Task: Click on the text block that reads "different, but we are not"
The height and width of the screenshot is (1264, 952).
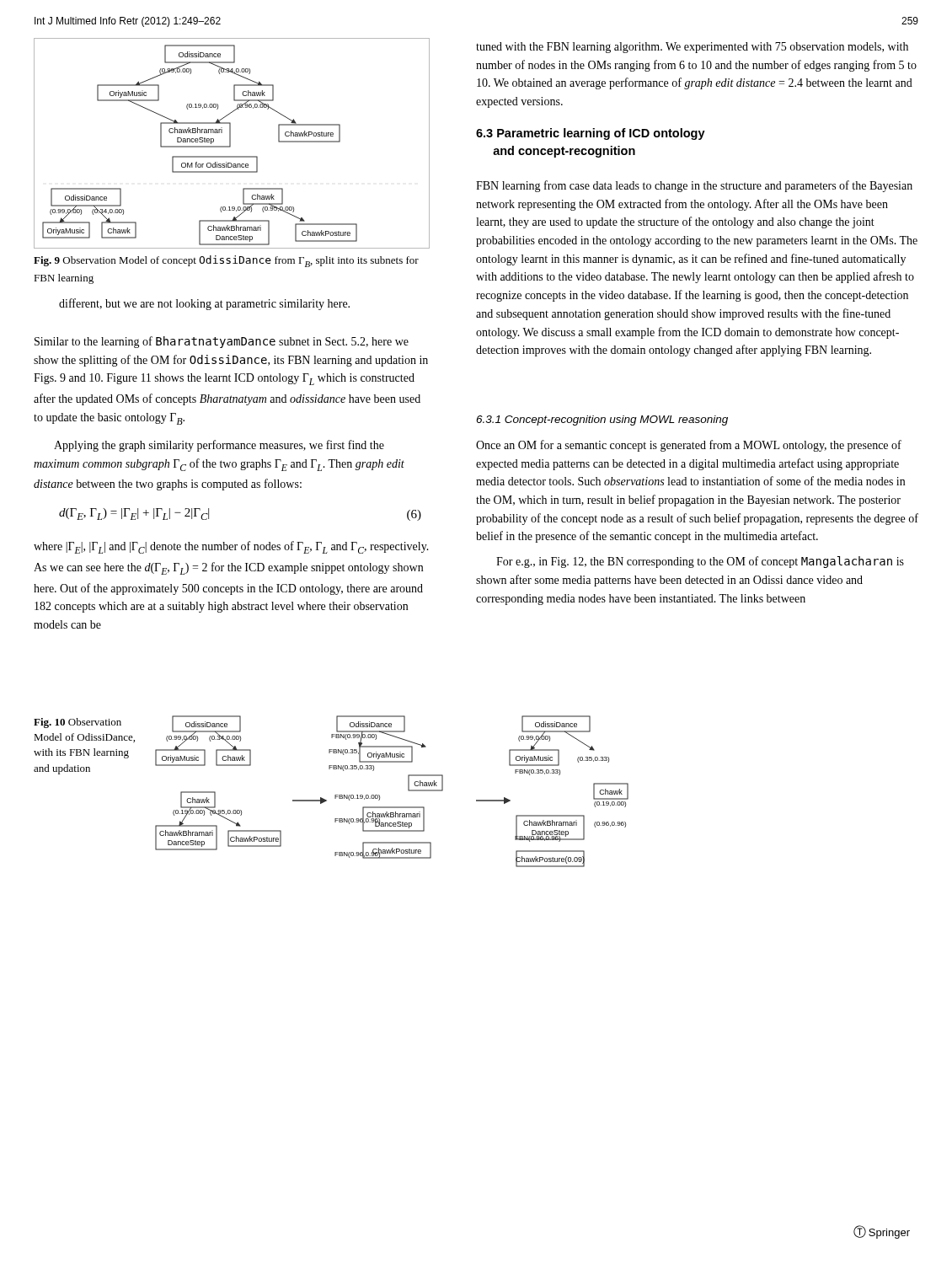Action: tap(244, 304)
